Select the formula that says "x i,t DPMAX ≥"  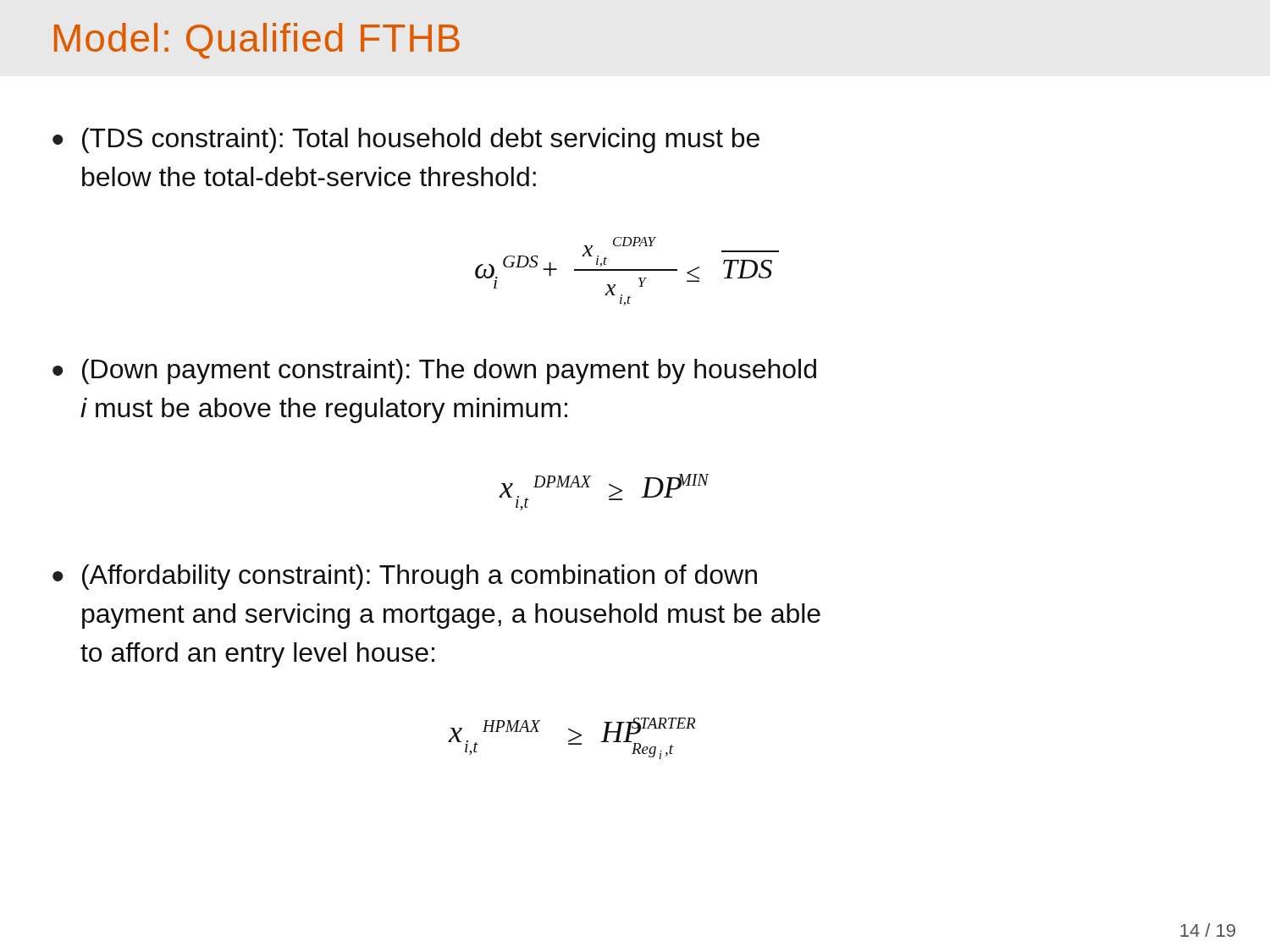(x=635, y=485)
